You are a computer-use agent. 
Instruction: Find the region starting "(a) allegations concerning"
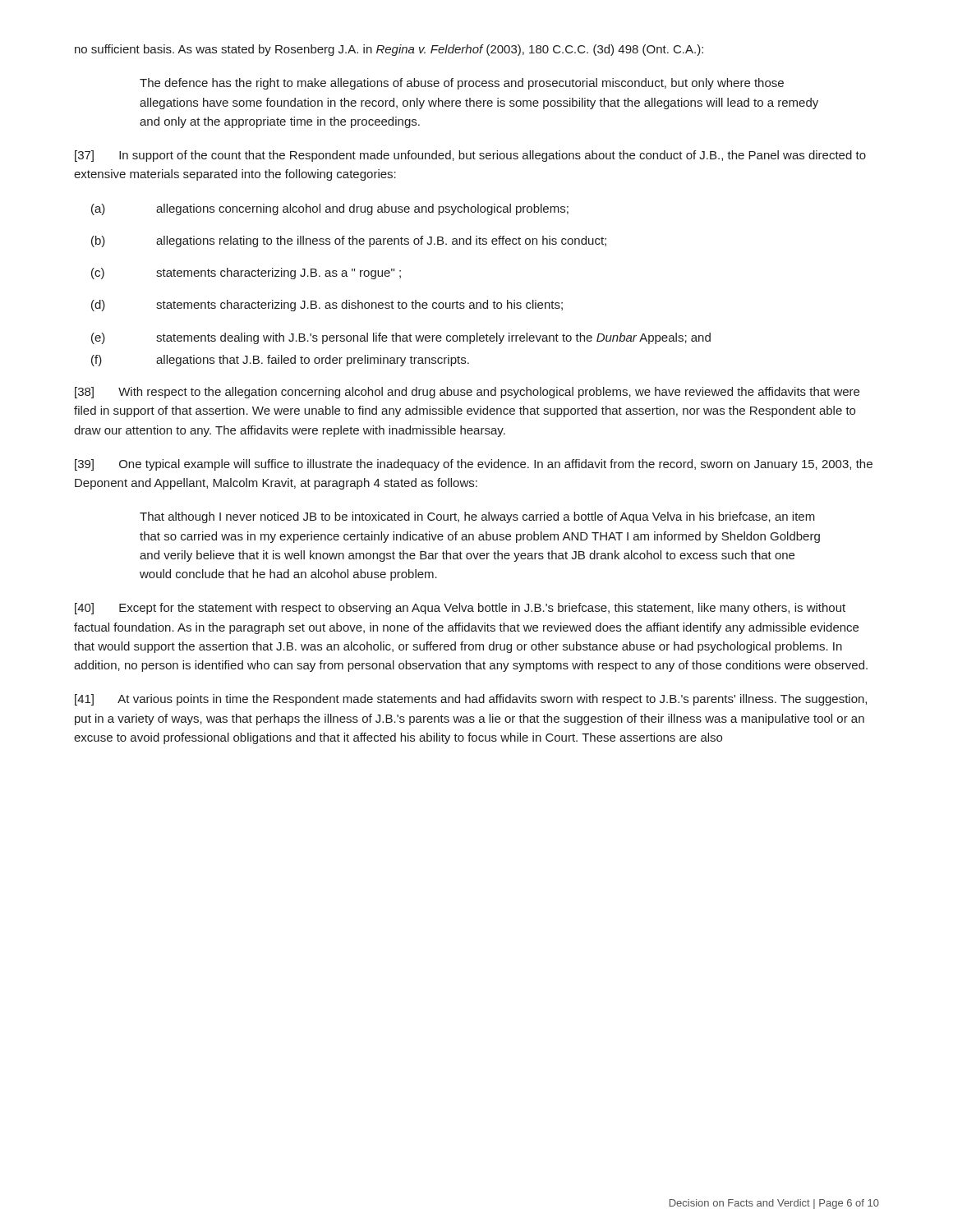point(476,208)
